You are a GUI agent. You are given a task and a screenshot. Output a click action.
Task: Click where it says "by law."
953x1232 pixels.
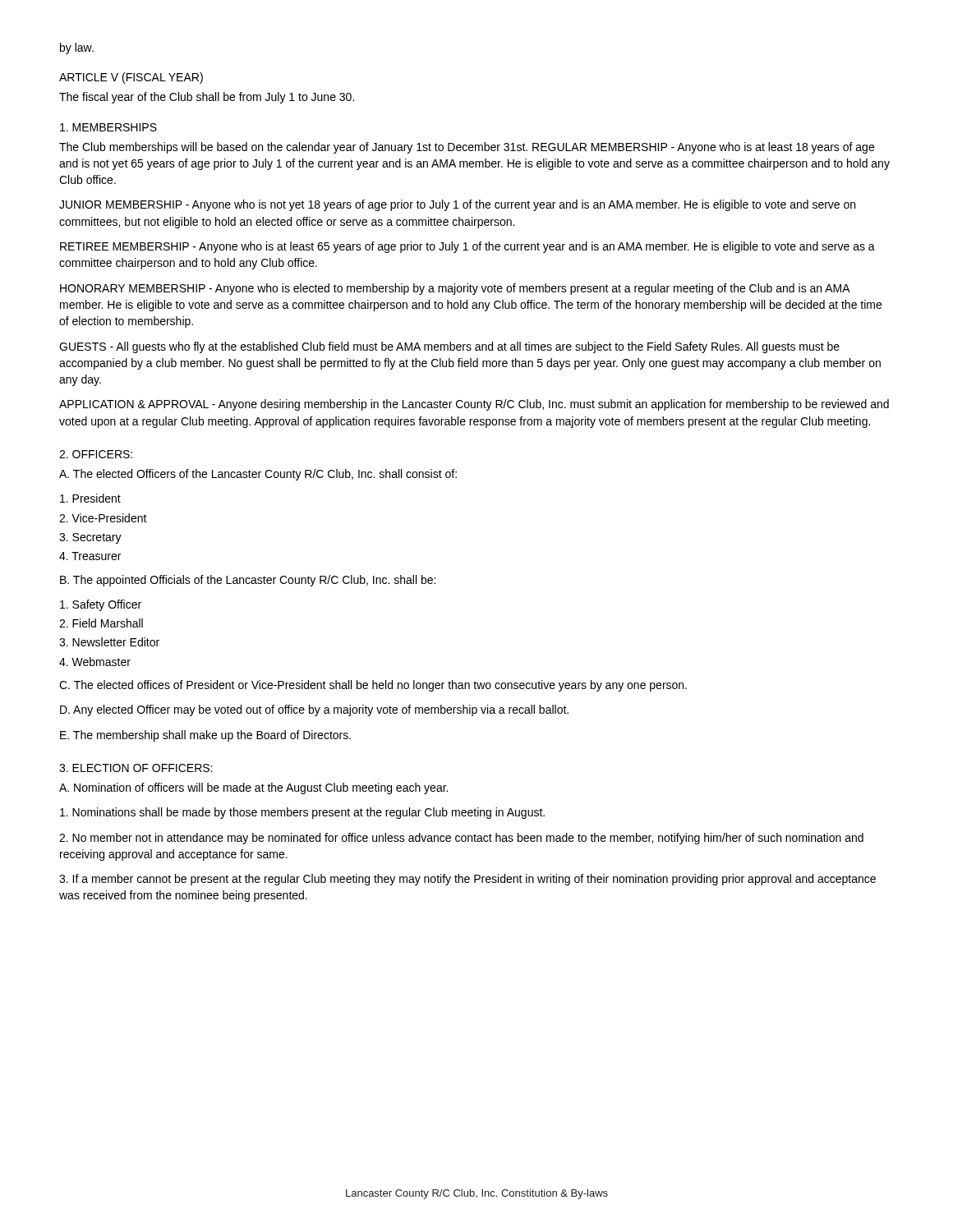(x=77, y=48)
